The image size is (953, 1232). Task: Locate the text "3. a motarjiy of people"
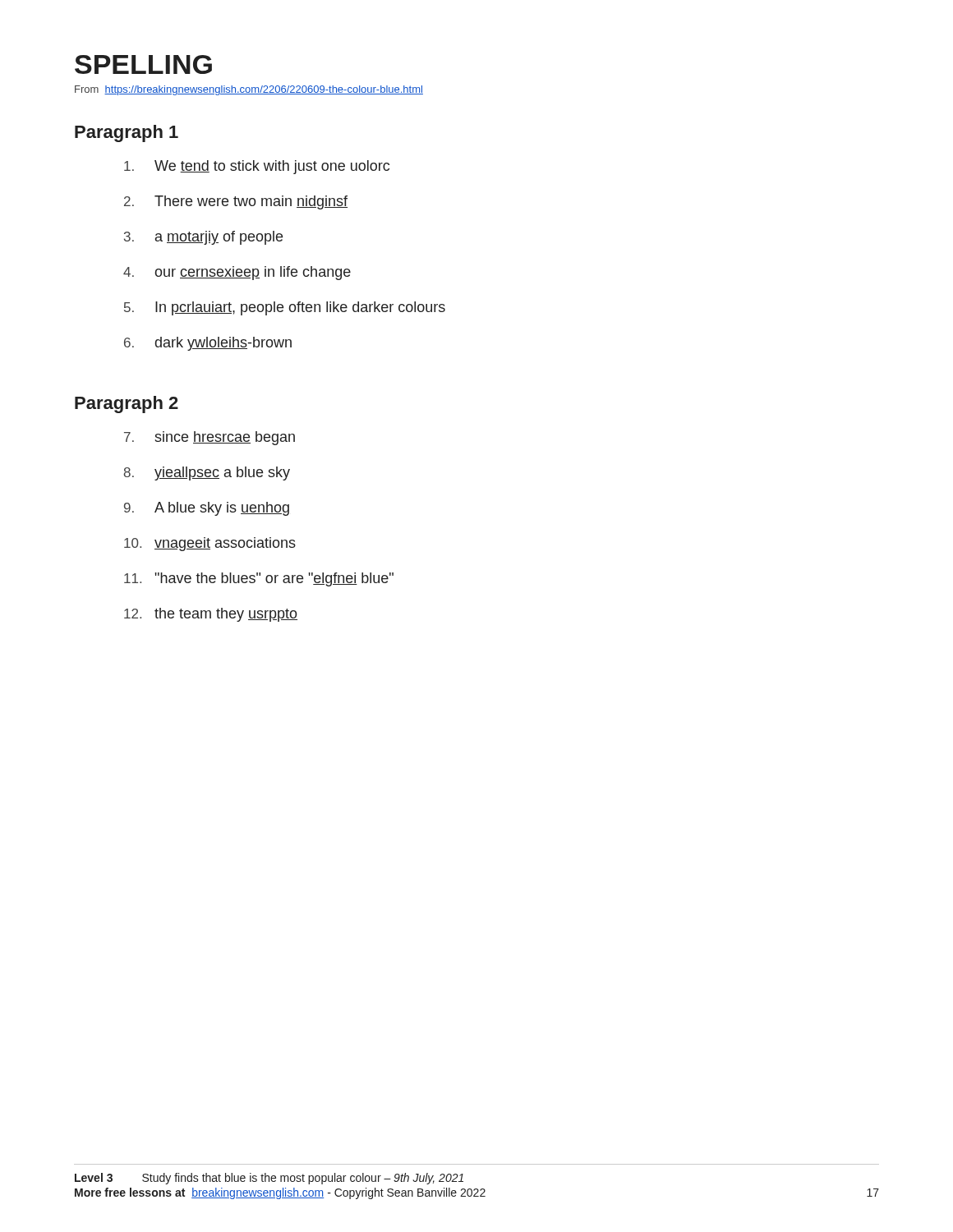pyautogui.click(x=203, y=237)
